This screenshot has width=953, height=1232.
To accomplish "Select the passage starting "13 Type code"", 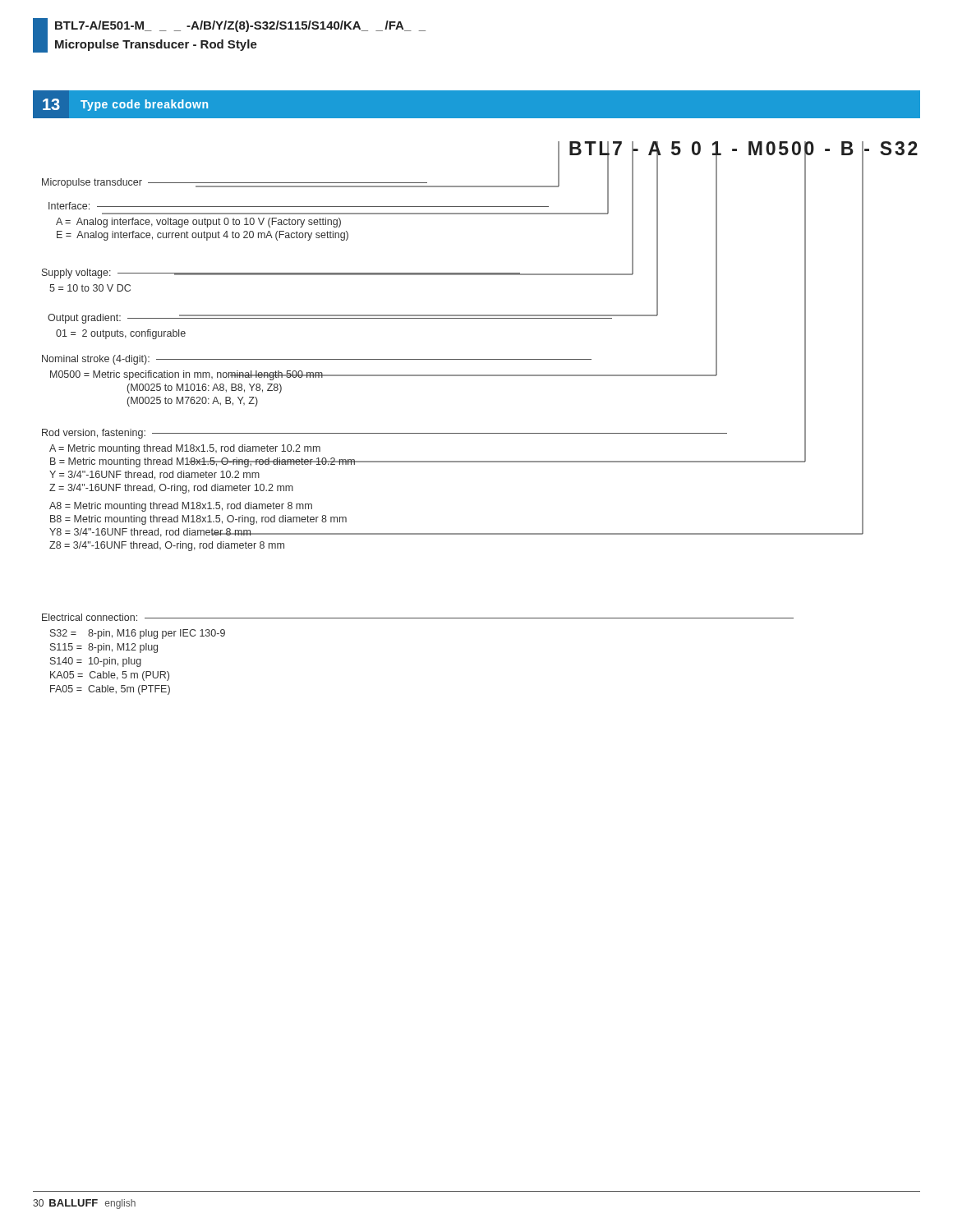I will 121,104.
